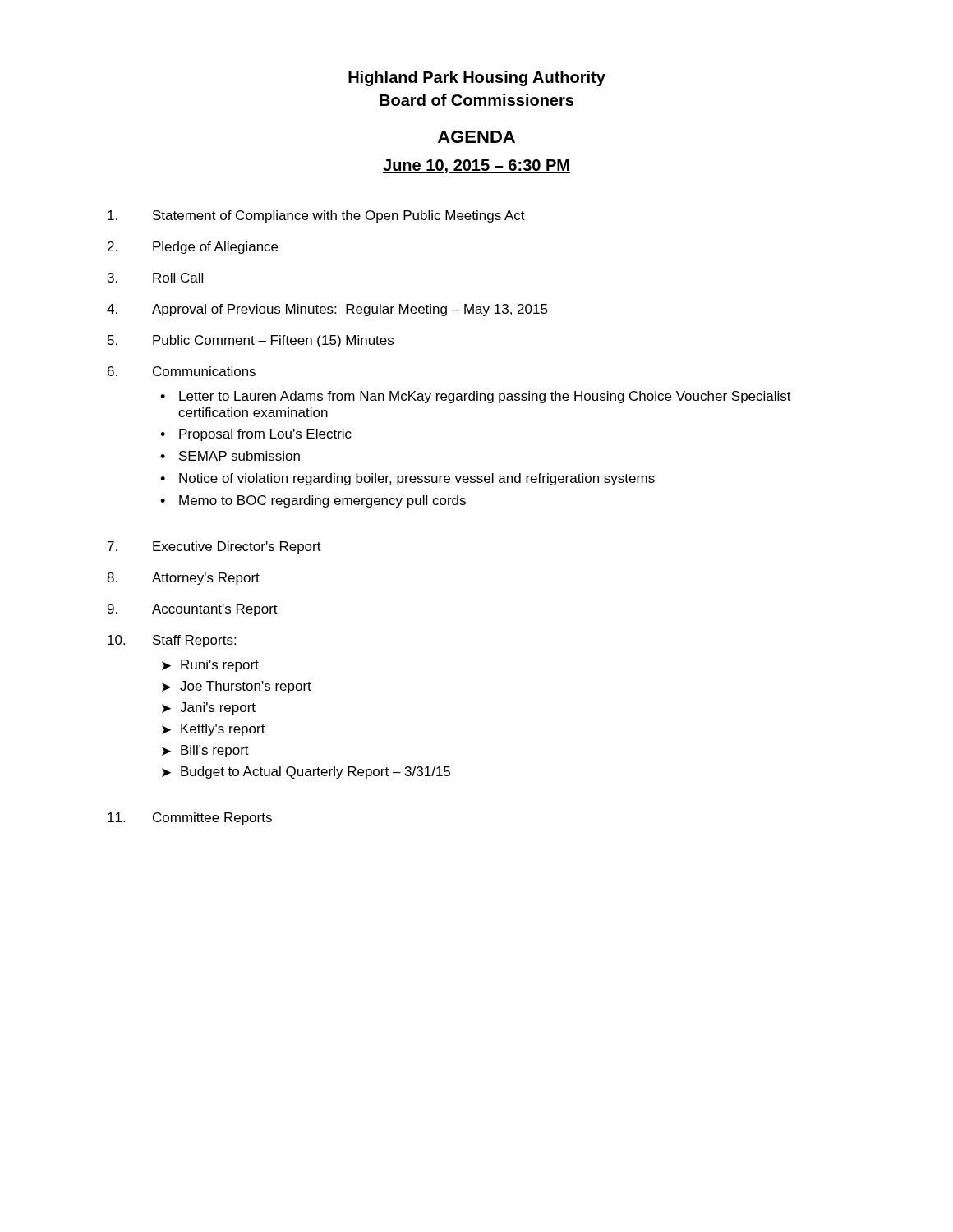
Task: Find the text starting "3. Roll Call"
Action: pos(155,278)
